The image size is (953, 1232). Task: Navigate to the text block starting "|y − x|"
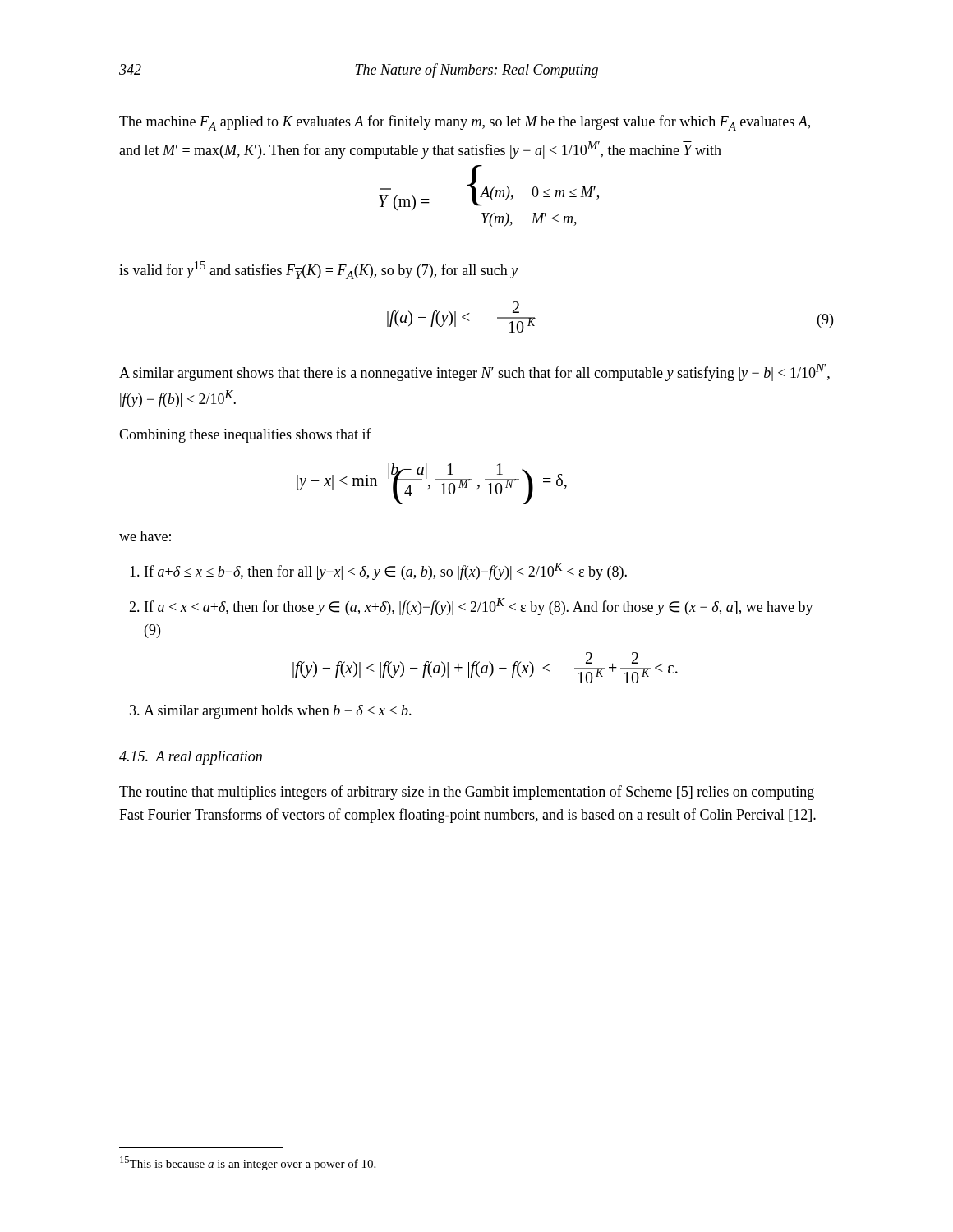click(x=476, y=482)
